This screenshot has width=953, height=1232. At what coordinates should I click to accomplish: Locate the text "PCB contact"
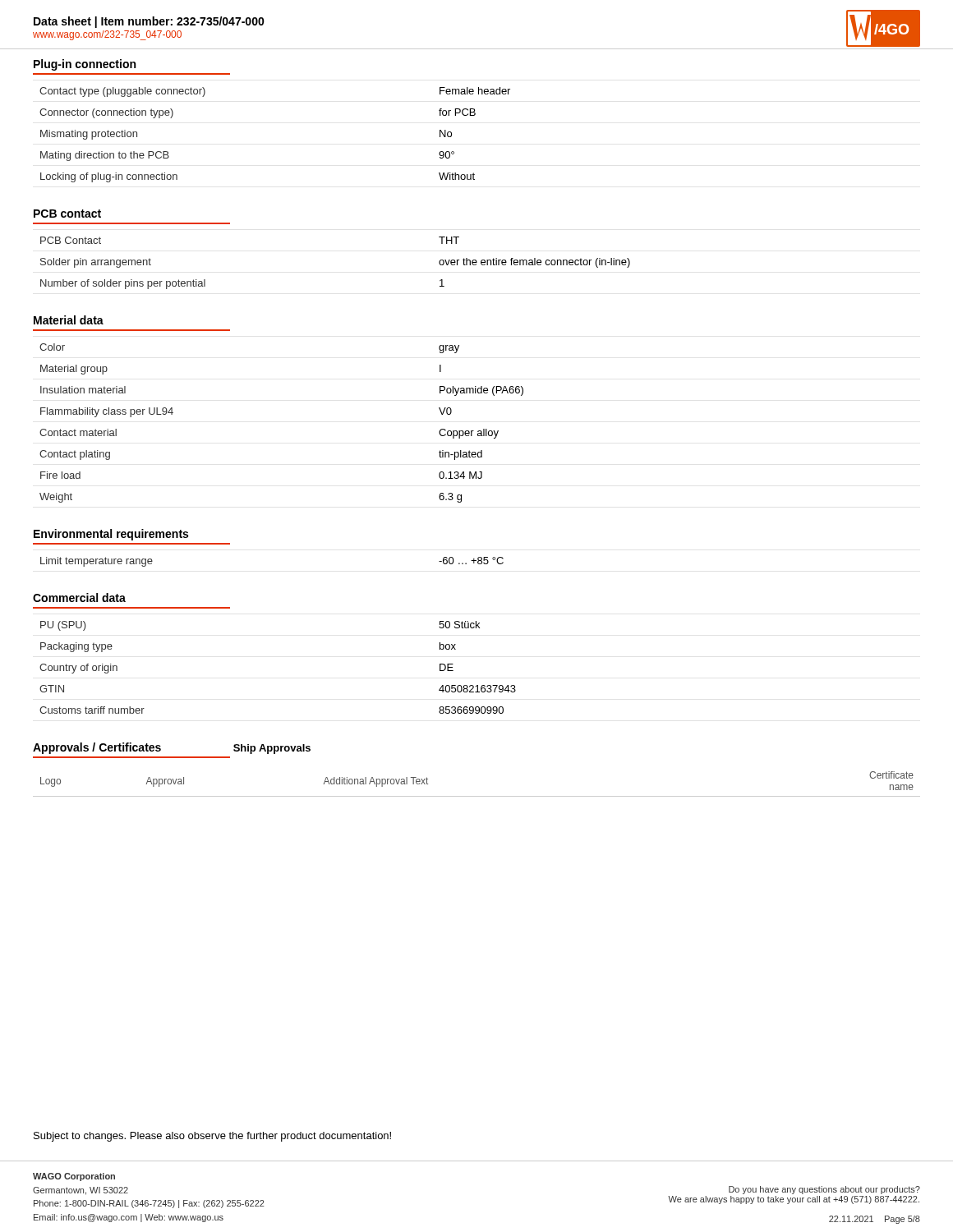pos(67,214)
